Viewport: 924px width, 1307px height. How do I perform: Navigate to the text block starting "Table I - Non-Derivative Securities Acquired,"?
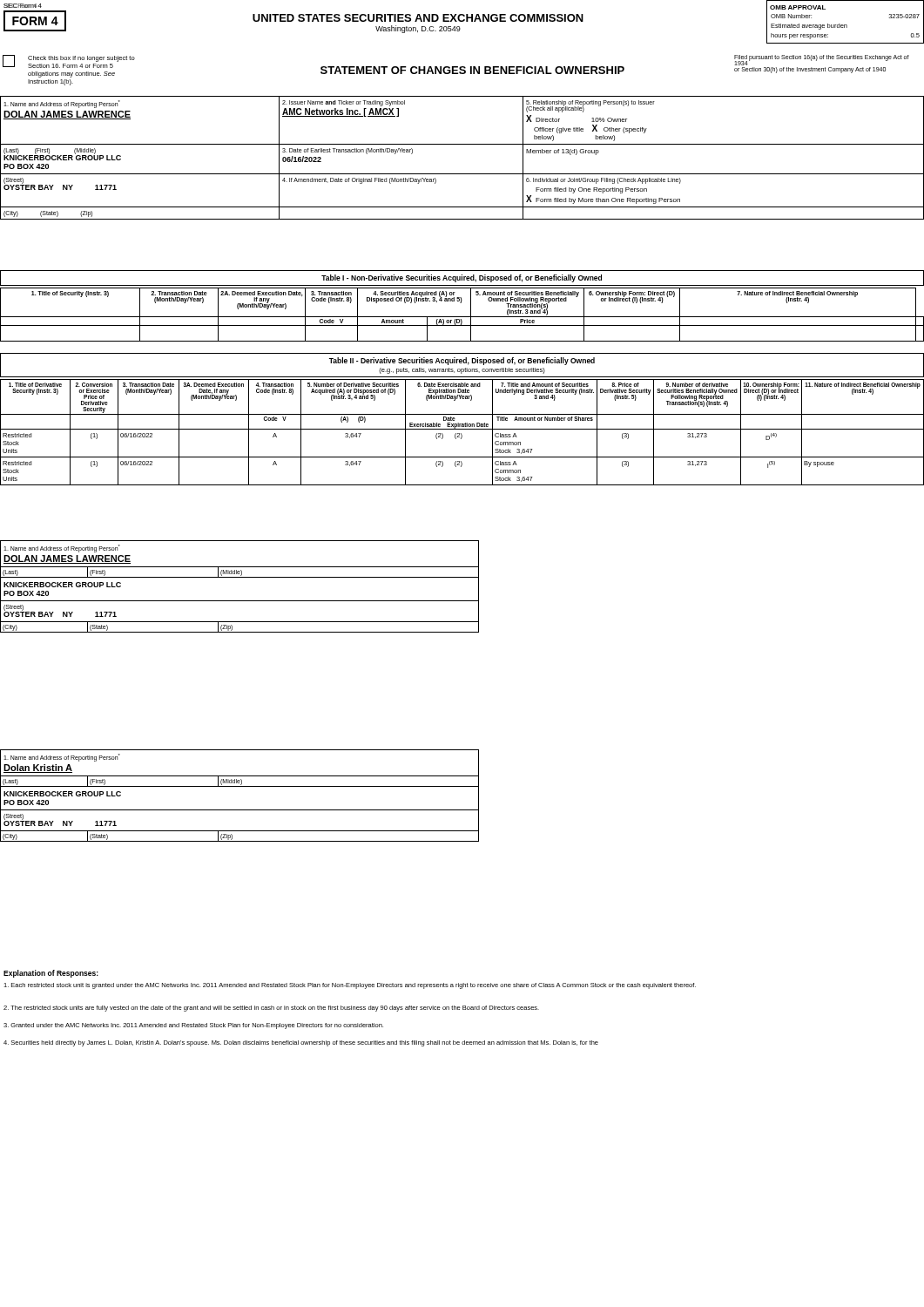click(462, 278)
